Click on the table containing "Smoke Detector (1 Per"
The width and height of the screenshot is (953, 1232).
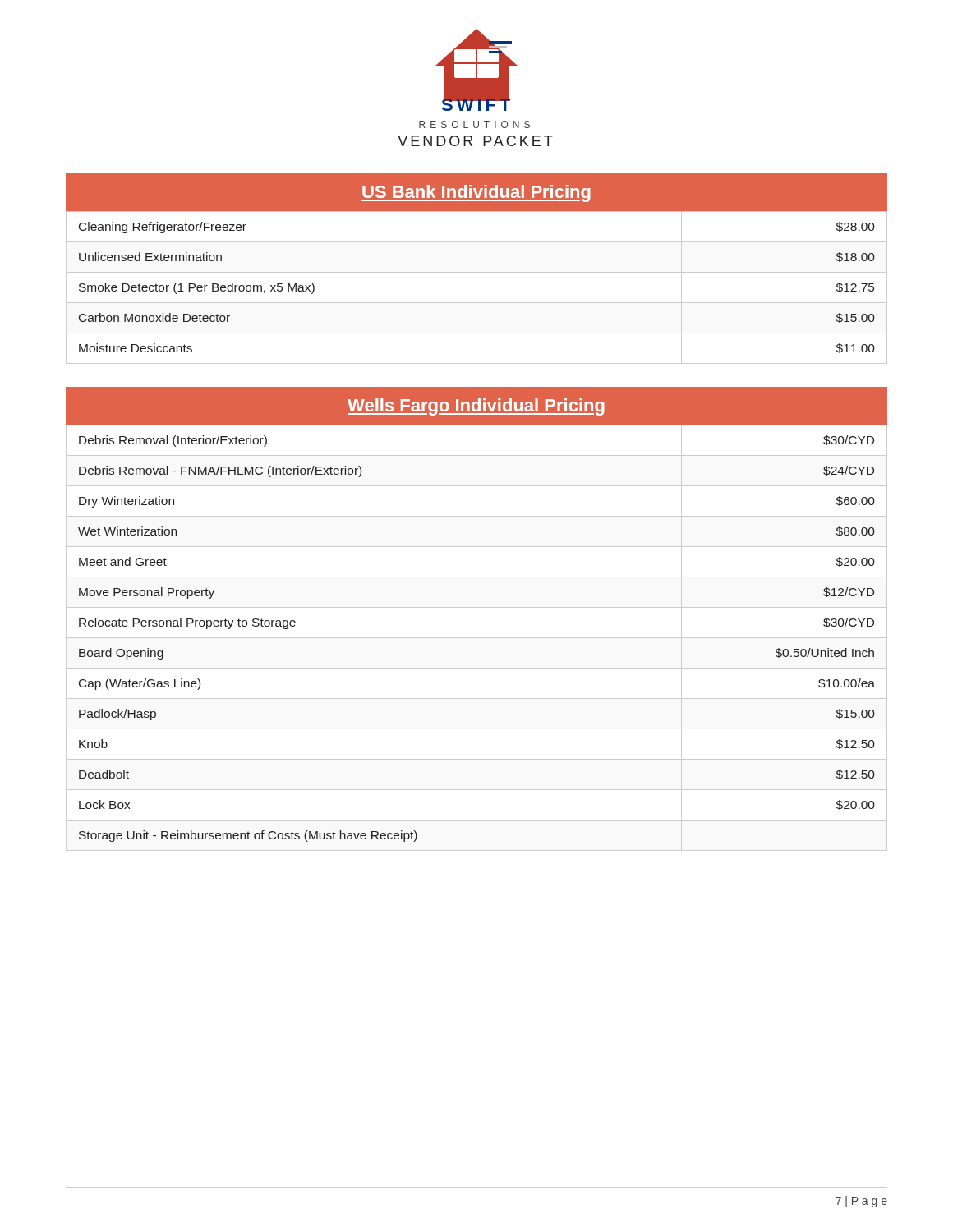[476, 287]
